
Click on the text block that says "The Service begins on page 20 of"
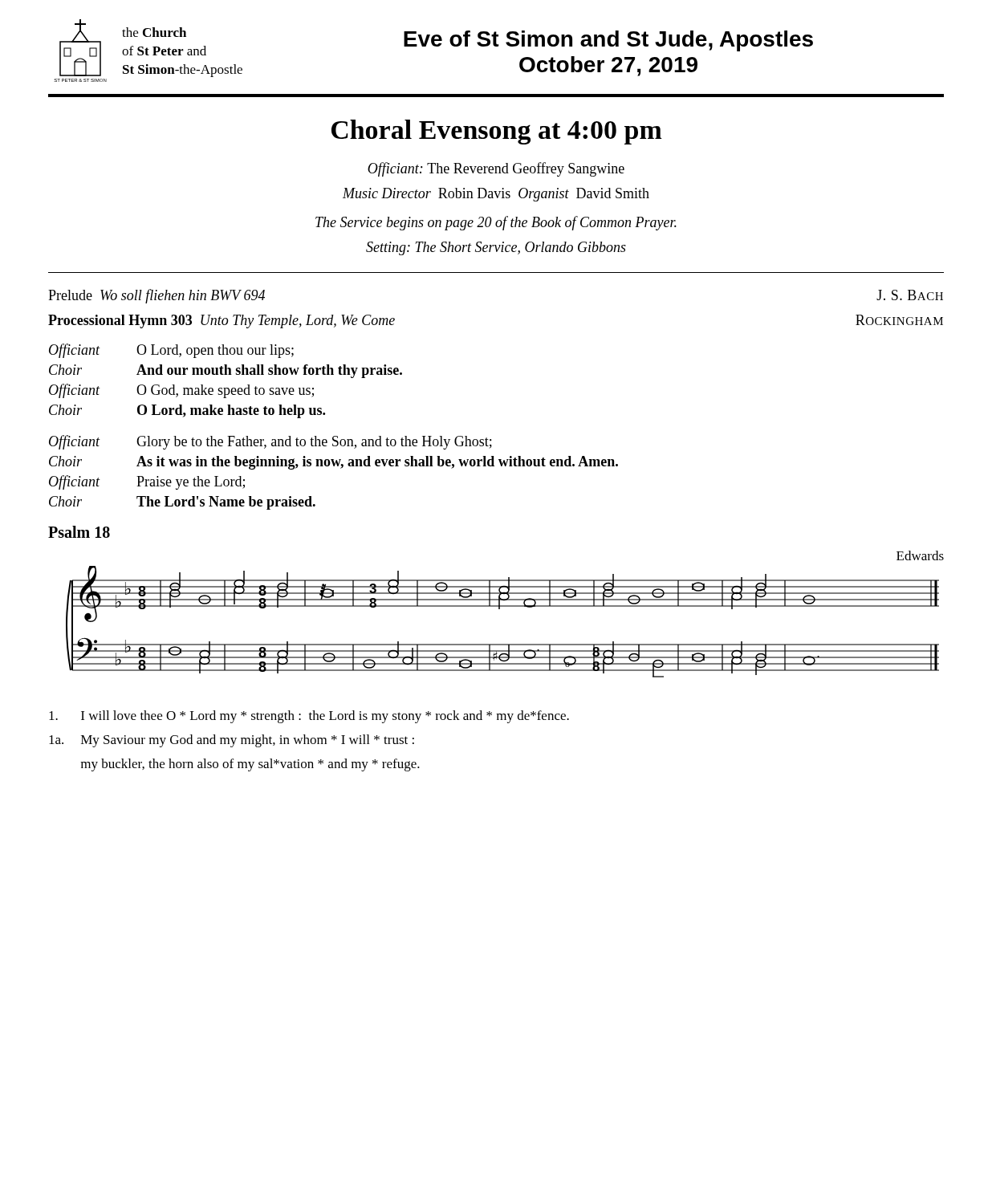(x=496, y=235)
